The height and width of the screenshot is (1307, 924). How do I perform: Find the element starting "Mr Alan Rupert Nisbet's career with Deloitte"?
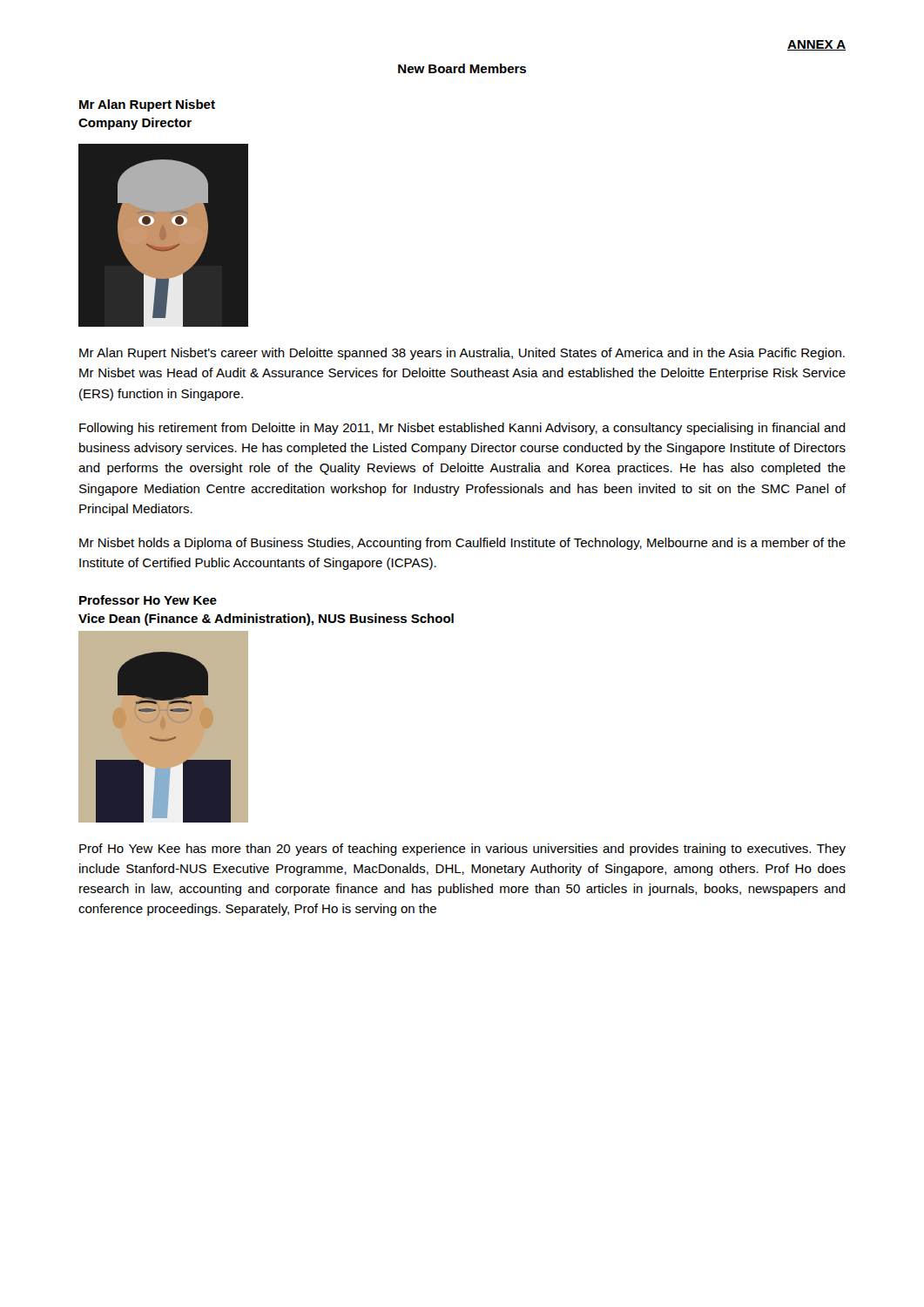[x=462, y=373]
